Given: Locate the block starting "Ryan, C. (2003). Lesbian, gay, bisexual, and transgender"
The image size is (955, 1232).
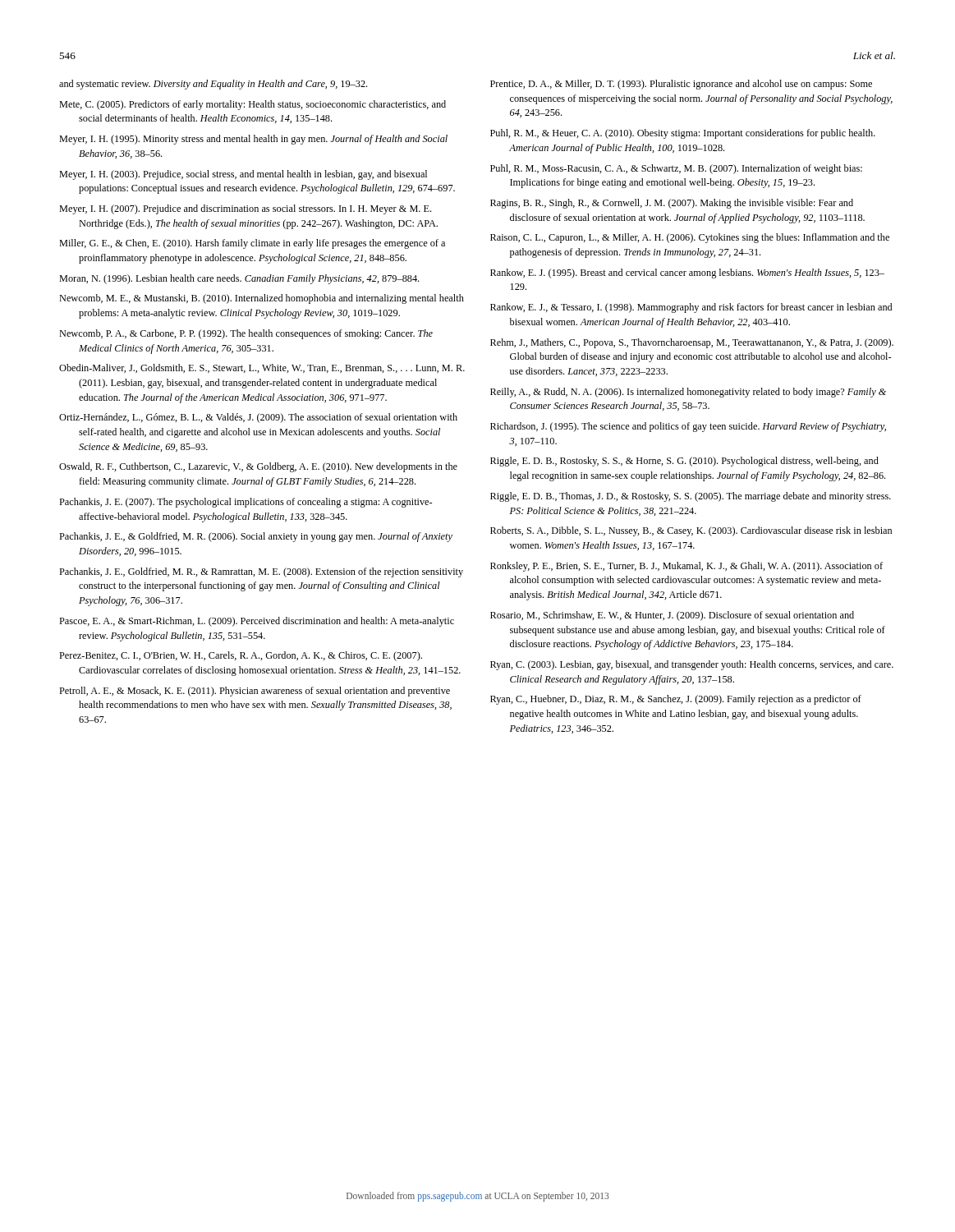Looking at the screenshot, I should pyautogui.click(x=692, y=672).
